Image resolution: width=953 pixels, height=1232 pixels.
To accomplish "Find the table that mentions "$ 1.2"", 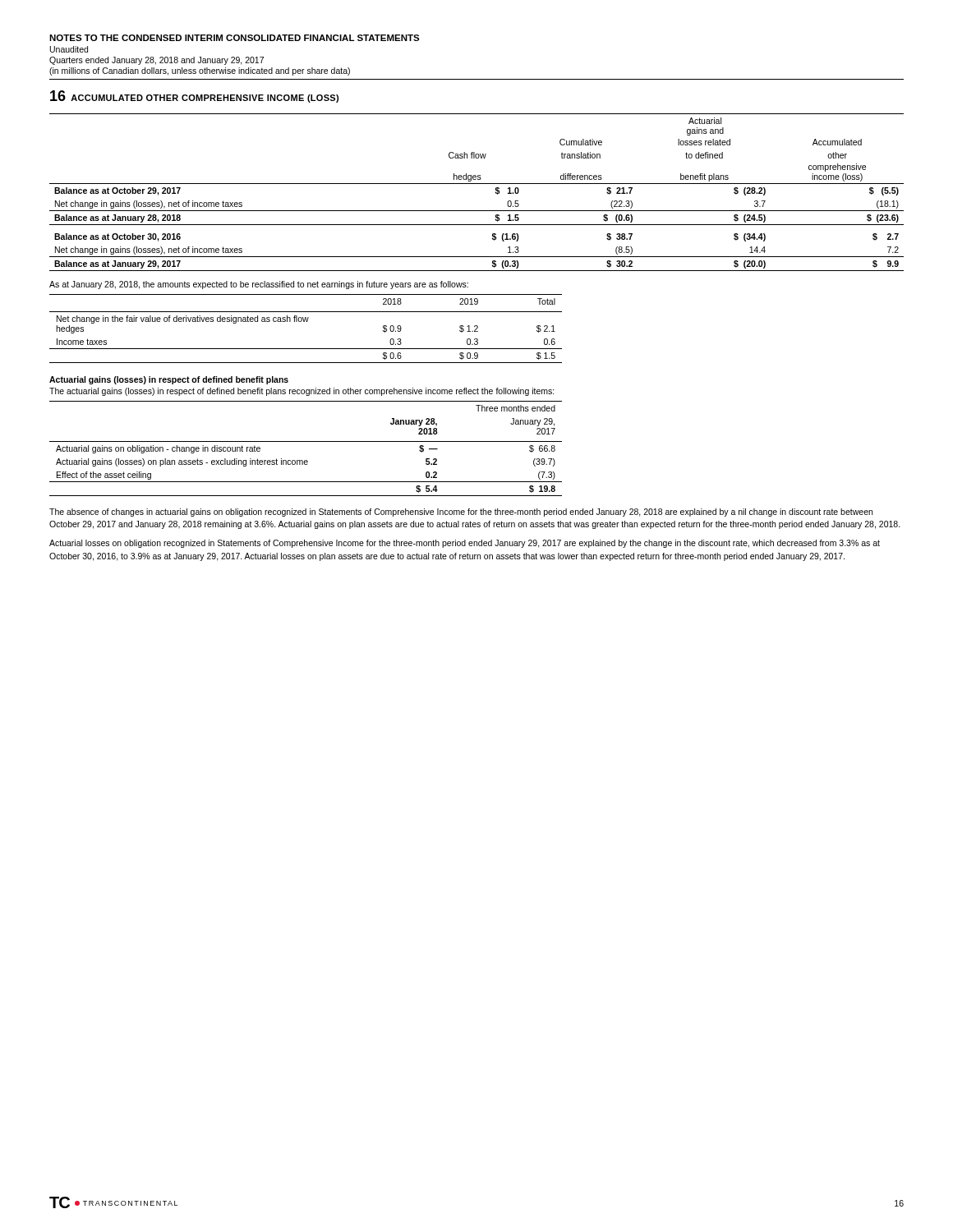I will pos(476,329).
